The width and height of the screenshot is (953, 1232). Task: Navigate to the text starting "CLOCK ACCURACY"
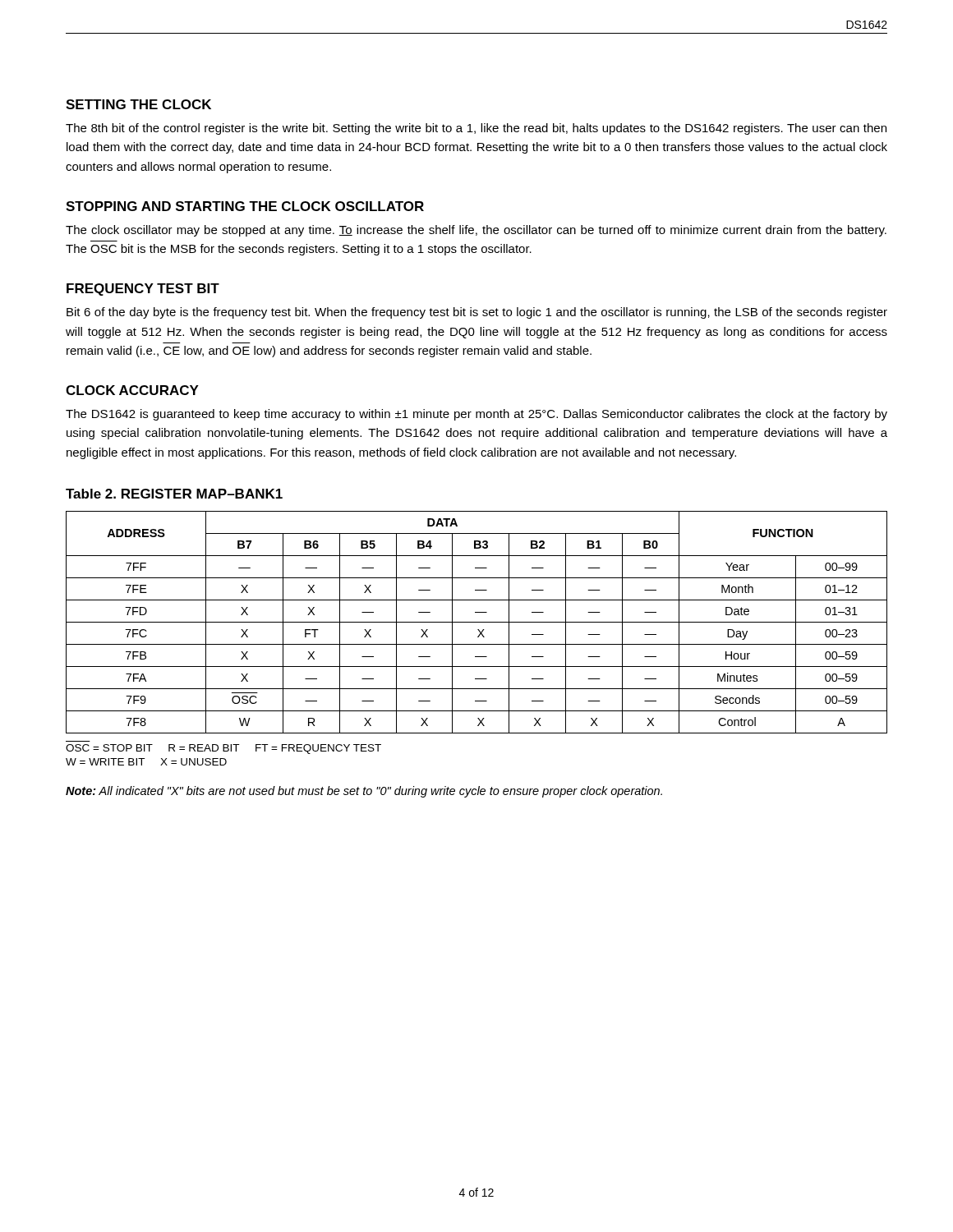point(132,391)
